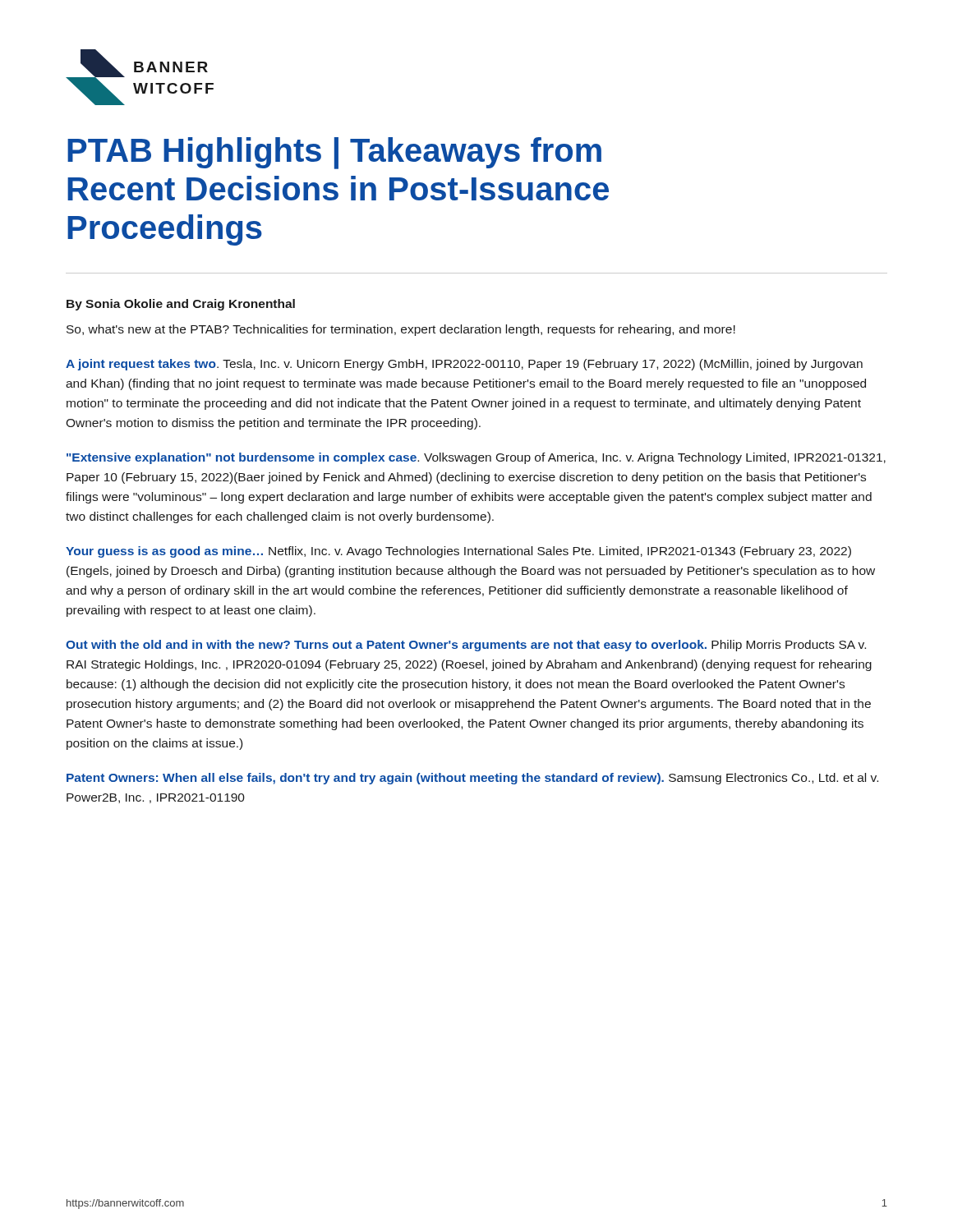The width and height of the screenshot is (953, 1232).
Task: Find the text block that reads "A joint request"
Action: coord(466,393)
